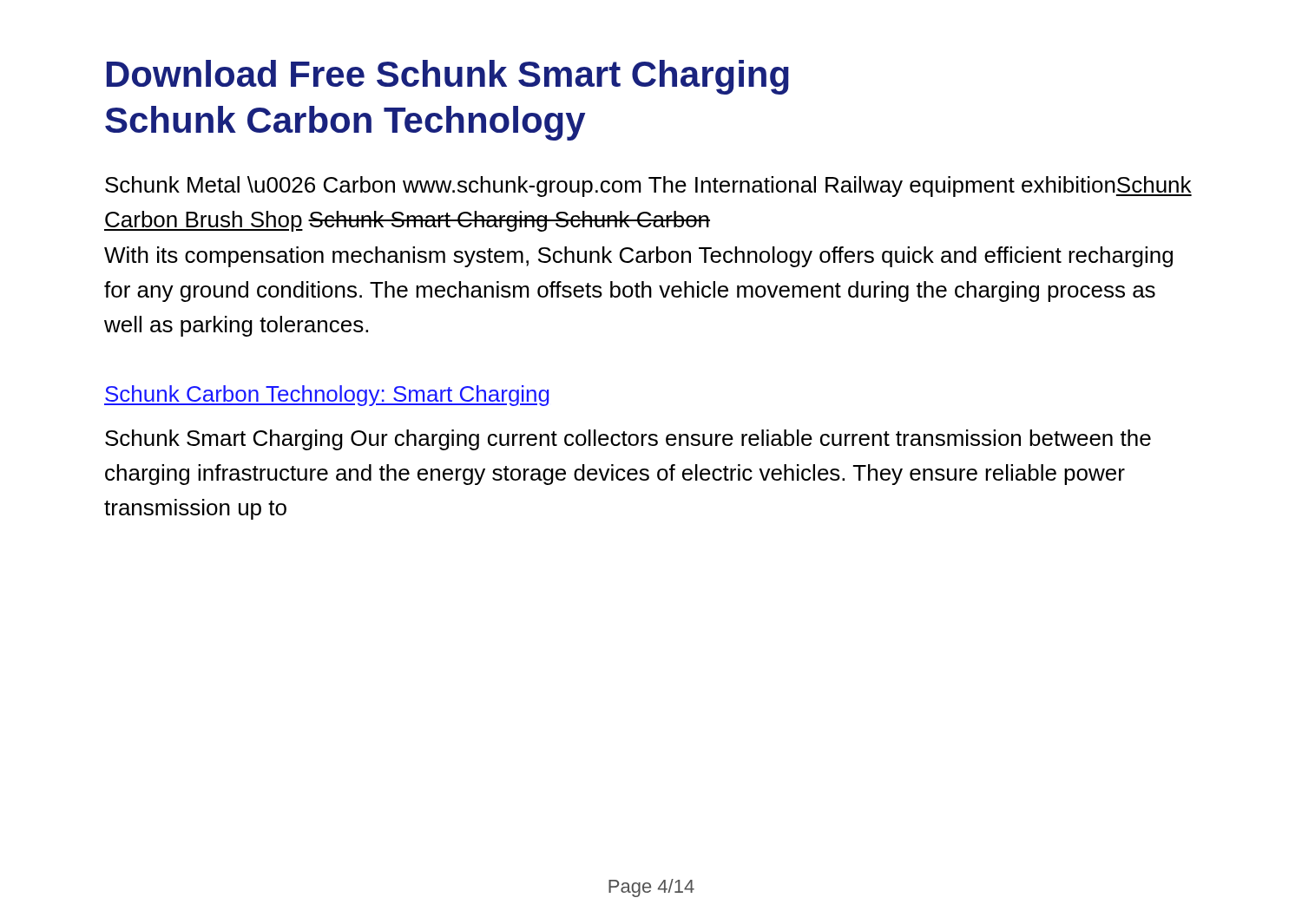Locate the passage starting "Schunk Carbon Technology: Smart"
Image resolution: width=1302 pixels, height=924 pixels.
(x=327, y=394)
